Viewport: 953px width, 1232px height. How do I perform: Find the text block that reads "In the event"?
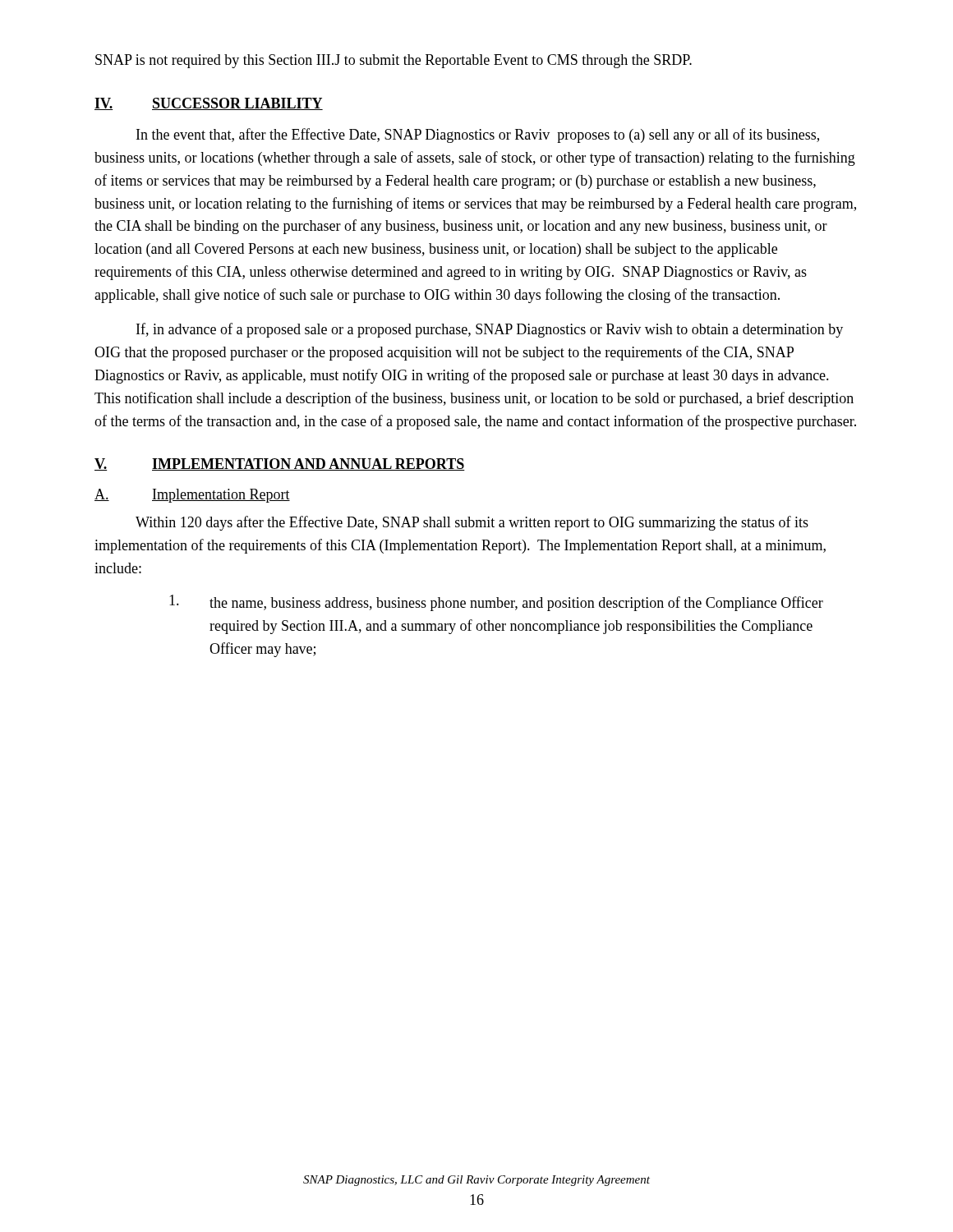pos(476,216)
